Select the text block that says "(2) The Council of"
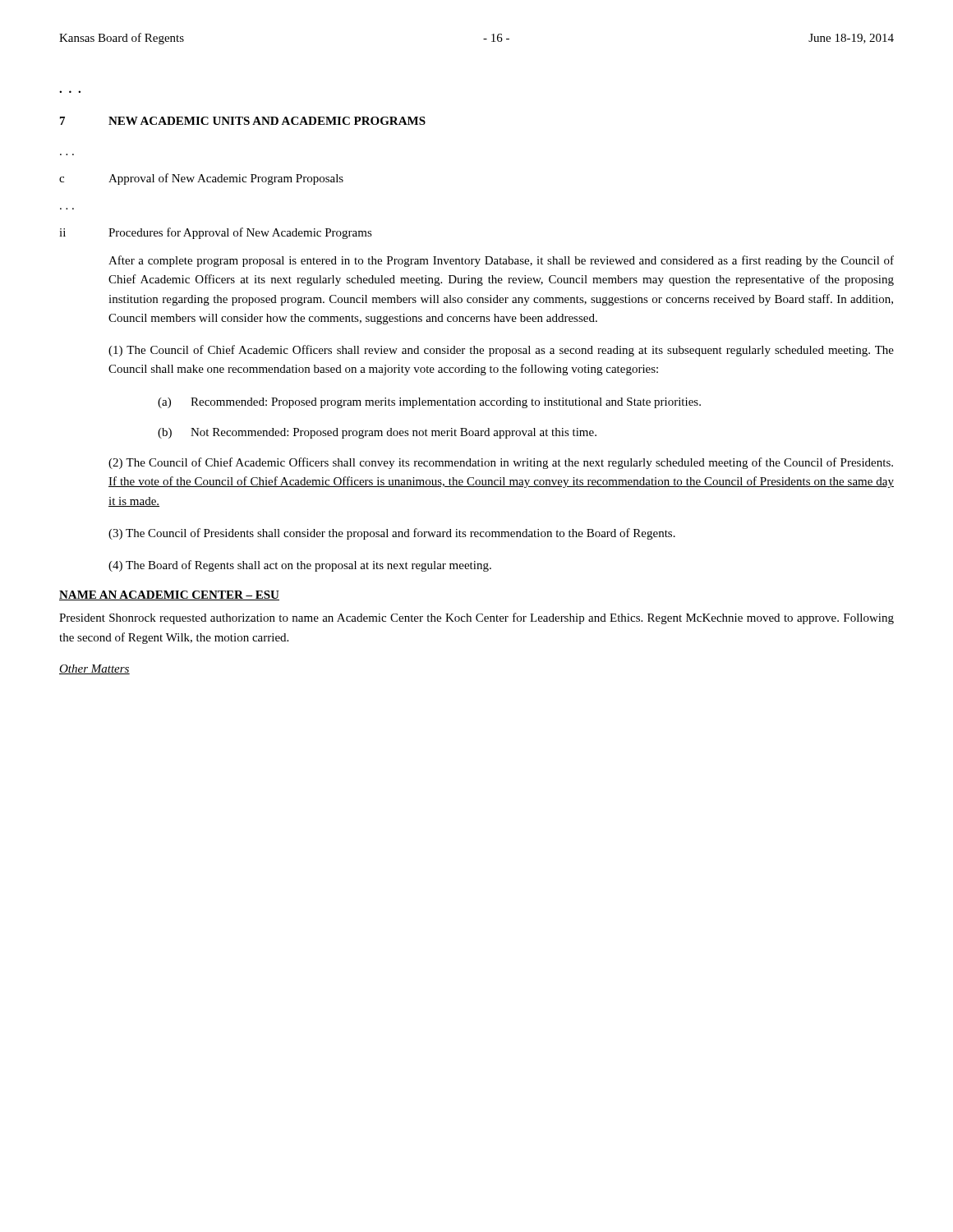The width and height of the screenshot is (953, 1232). 501,482
